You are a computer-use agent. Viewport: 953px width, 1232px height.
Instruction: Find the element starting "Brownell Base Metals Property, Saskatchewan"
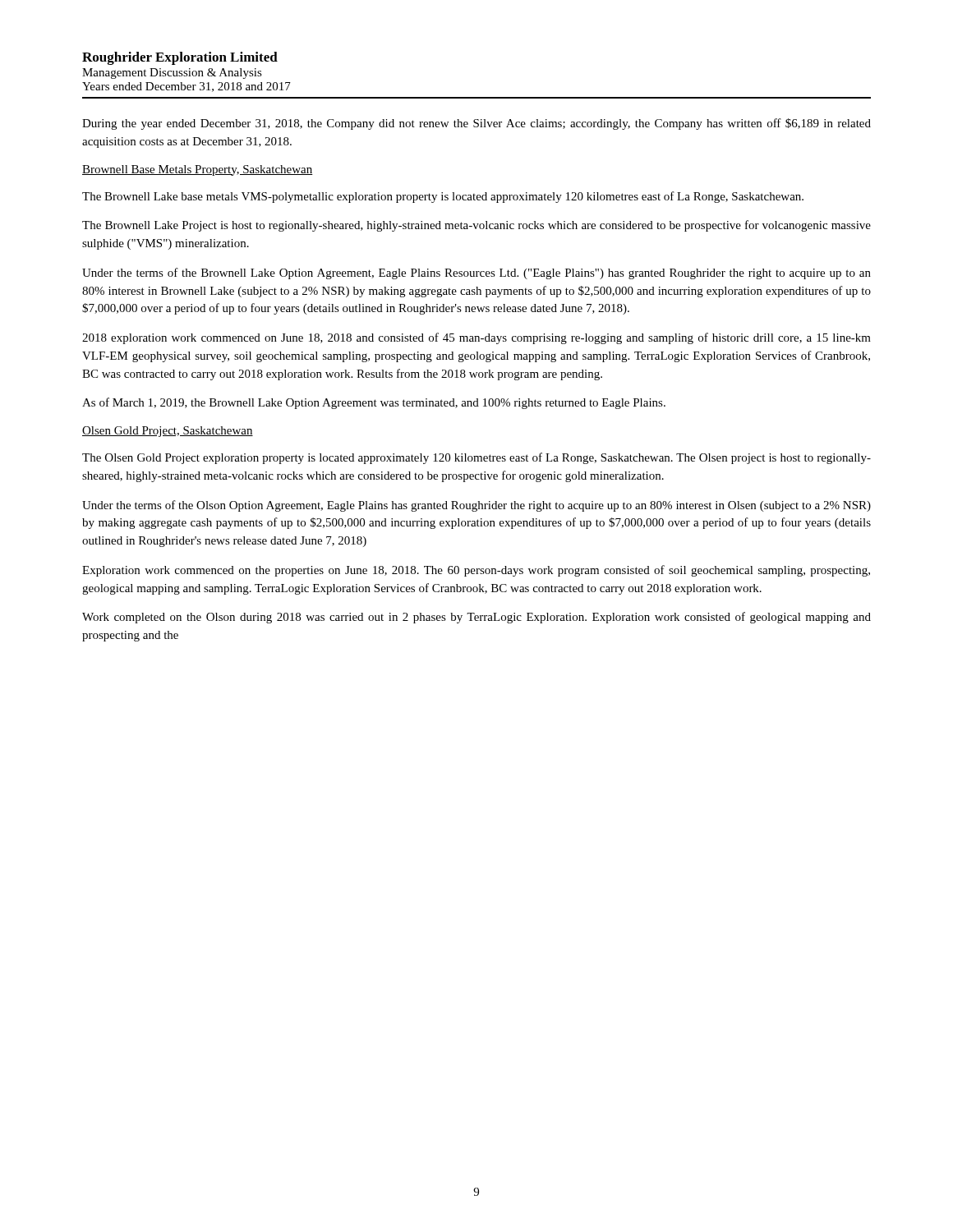click(197, 169)
